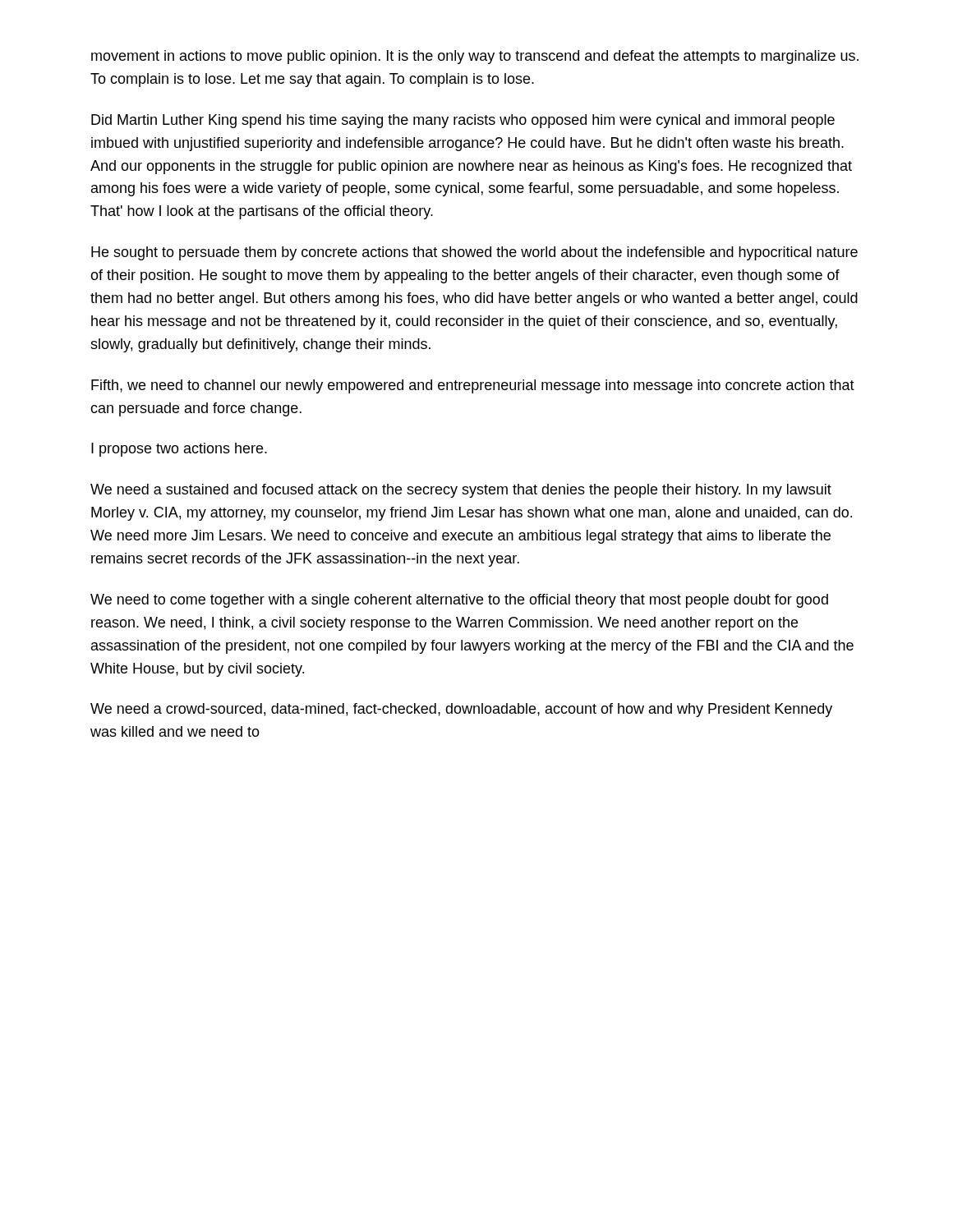This screenshot has width=953, height=1232.
Task: Find the element starting "I propose two"
Action: [x=179, y=449]
